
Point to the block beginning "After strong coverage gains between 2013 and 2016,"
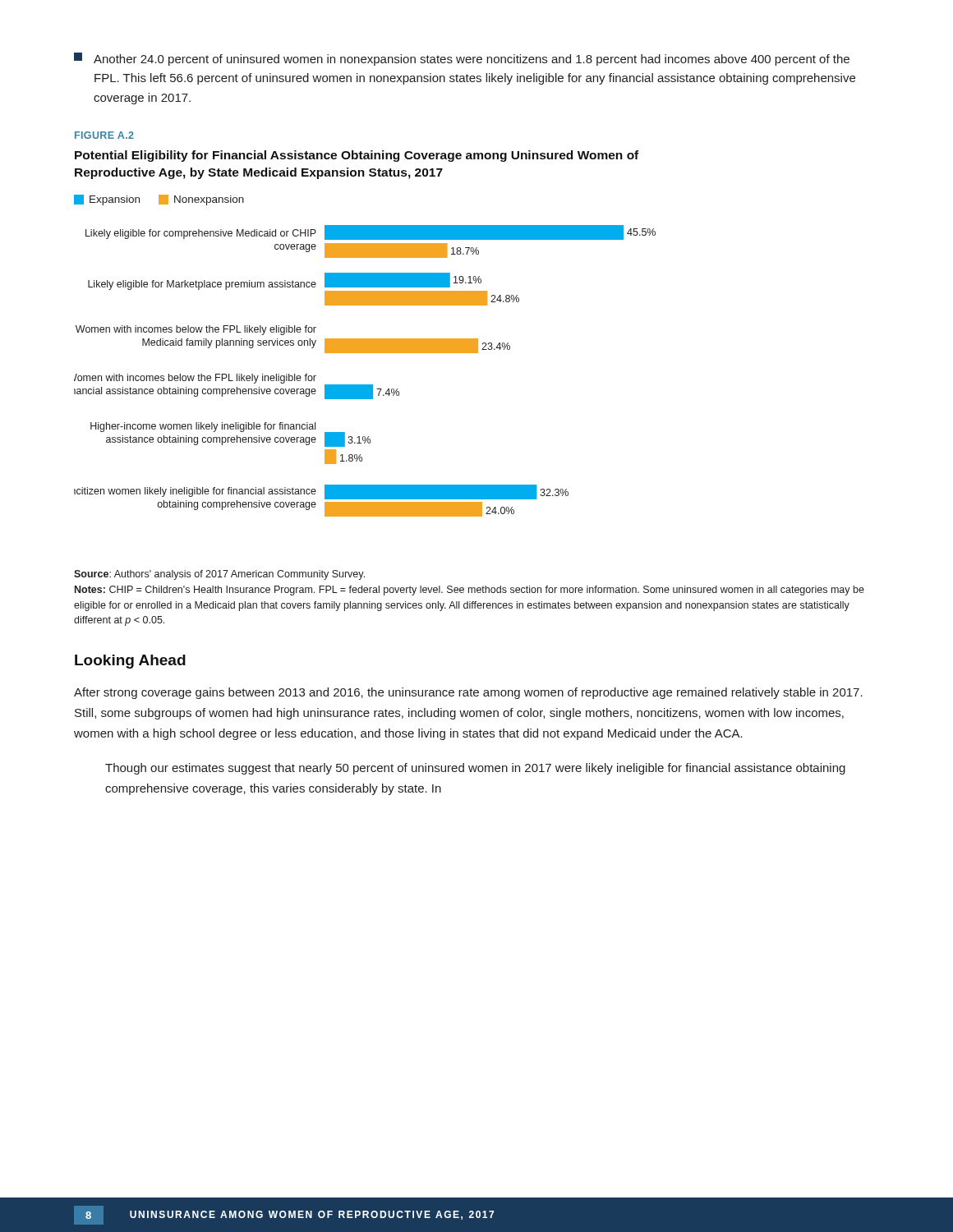click(469, 712)
